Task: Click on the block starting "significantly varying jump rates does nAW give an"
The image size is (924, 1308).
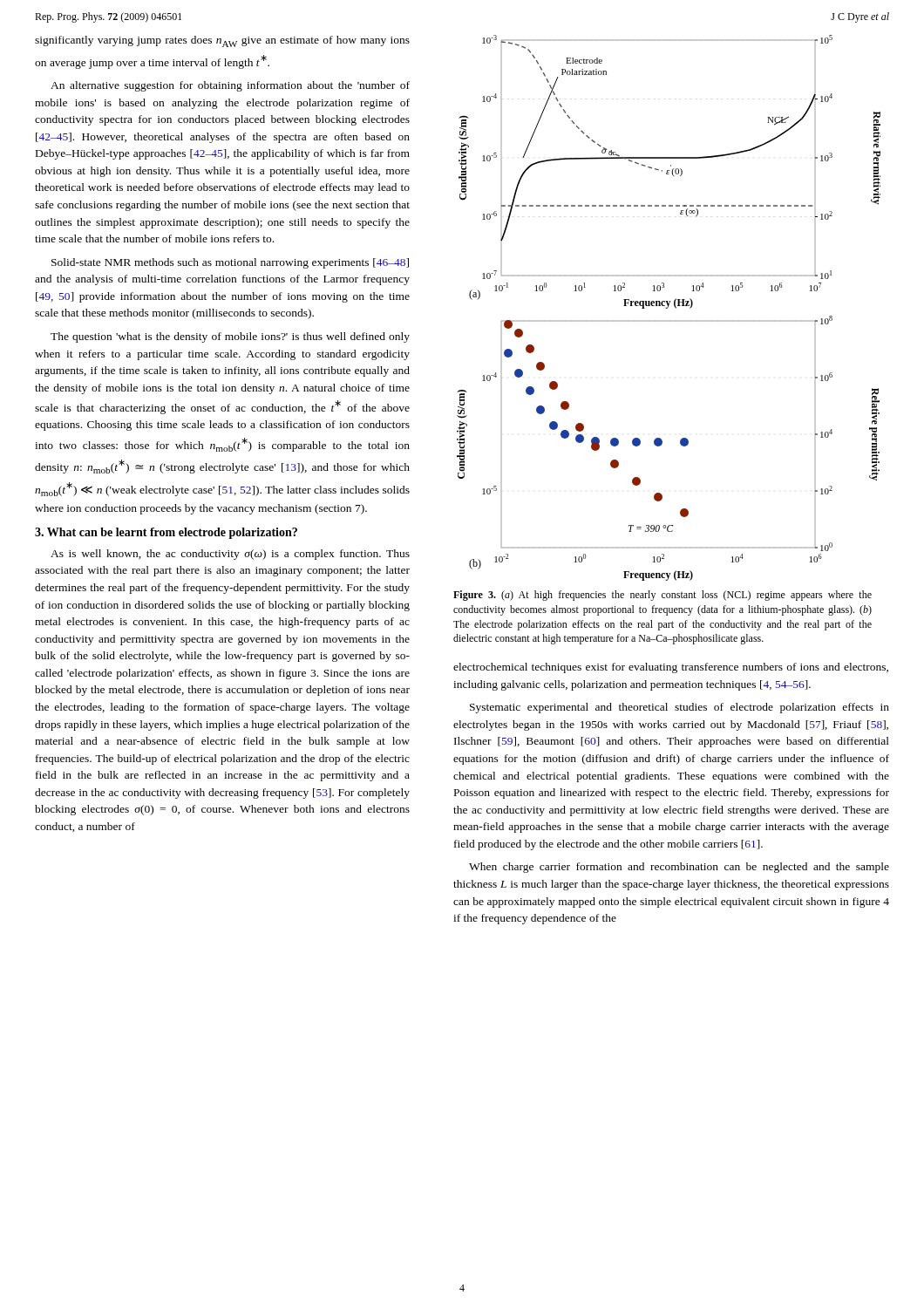Action: click(x=222, y=274)
